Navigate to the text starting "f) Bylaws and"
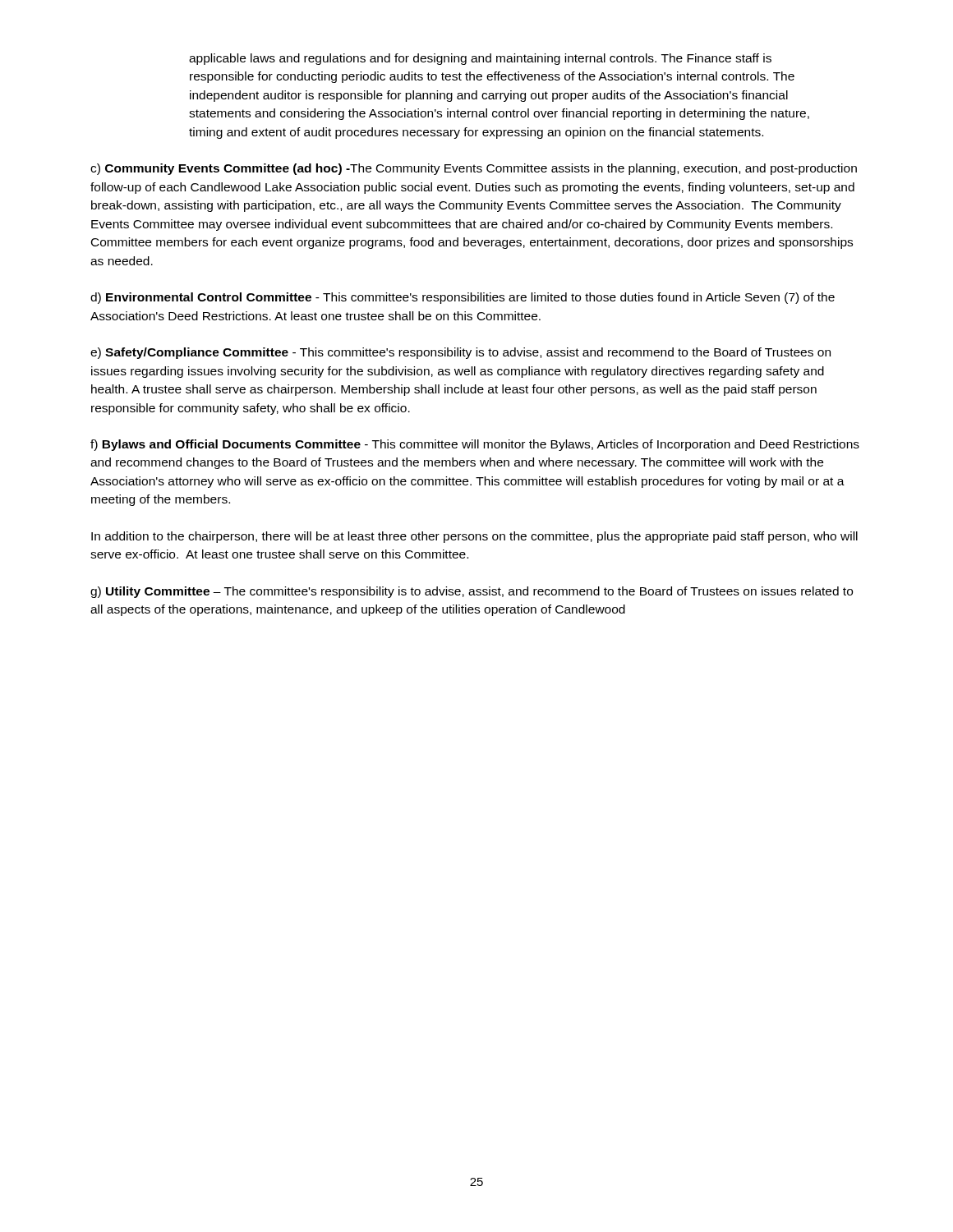This screenshot has height=1232, width=953. pyautogui.click(x=475, y=472)
